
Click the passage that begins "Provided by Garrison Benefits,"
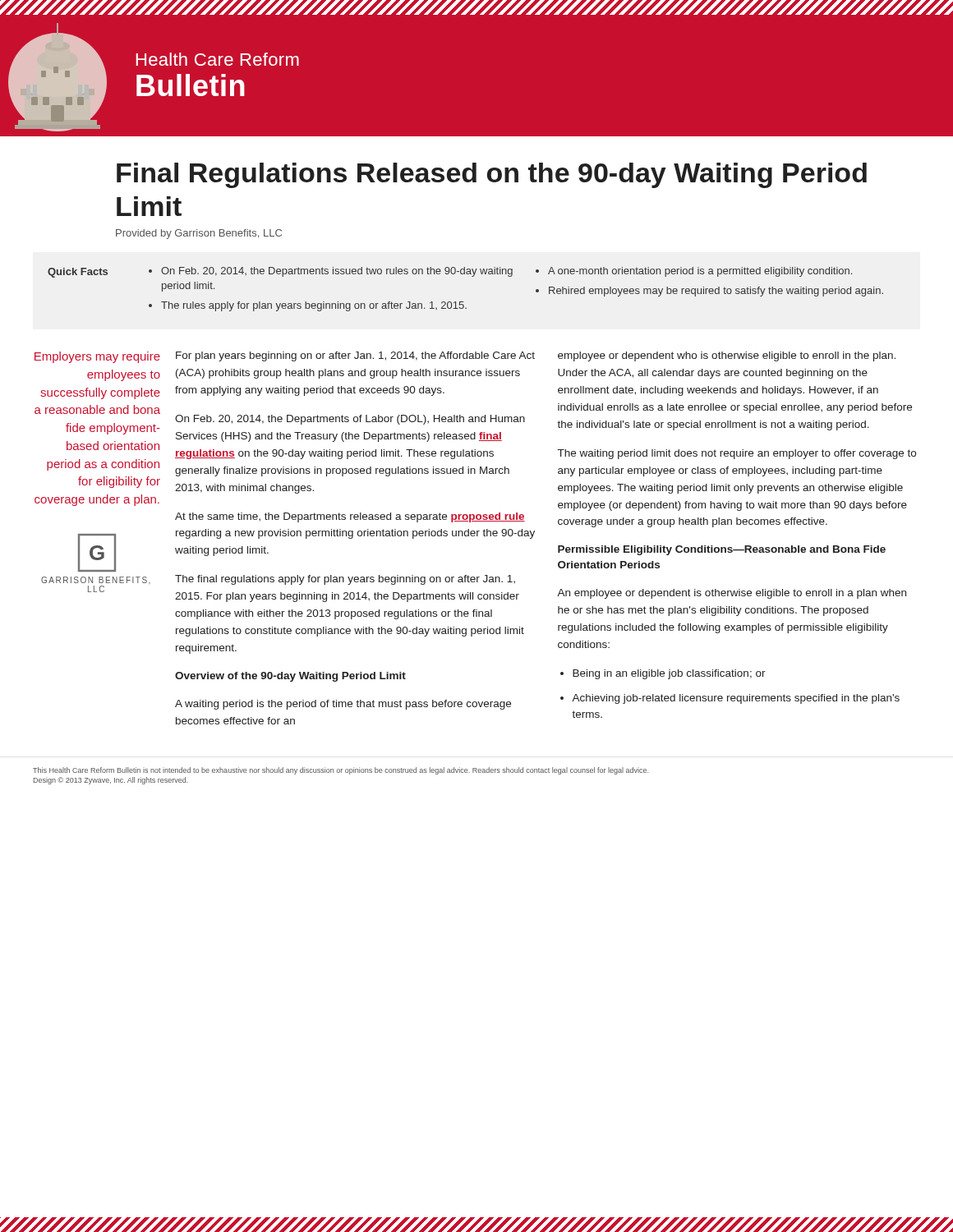(x=199, y=232)
